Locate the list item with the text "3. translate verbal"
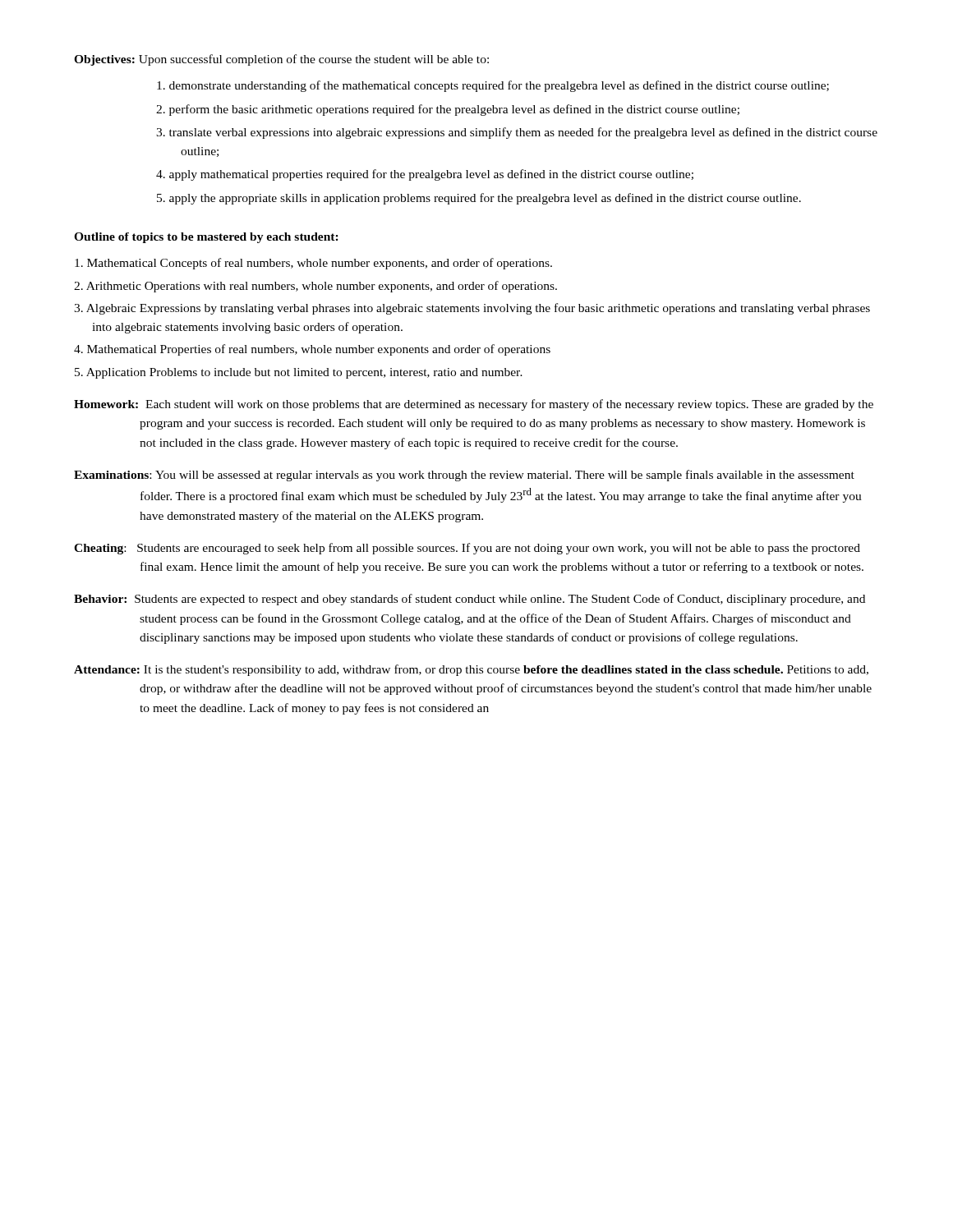The width and height of the screenshot is (953, 1232). coord(518,142)
